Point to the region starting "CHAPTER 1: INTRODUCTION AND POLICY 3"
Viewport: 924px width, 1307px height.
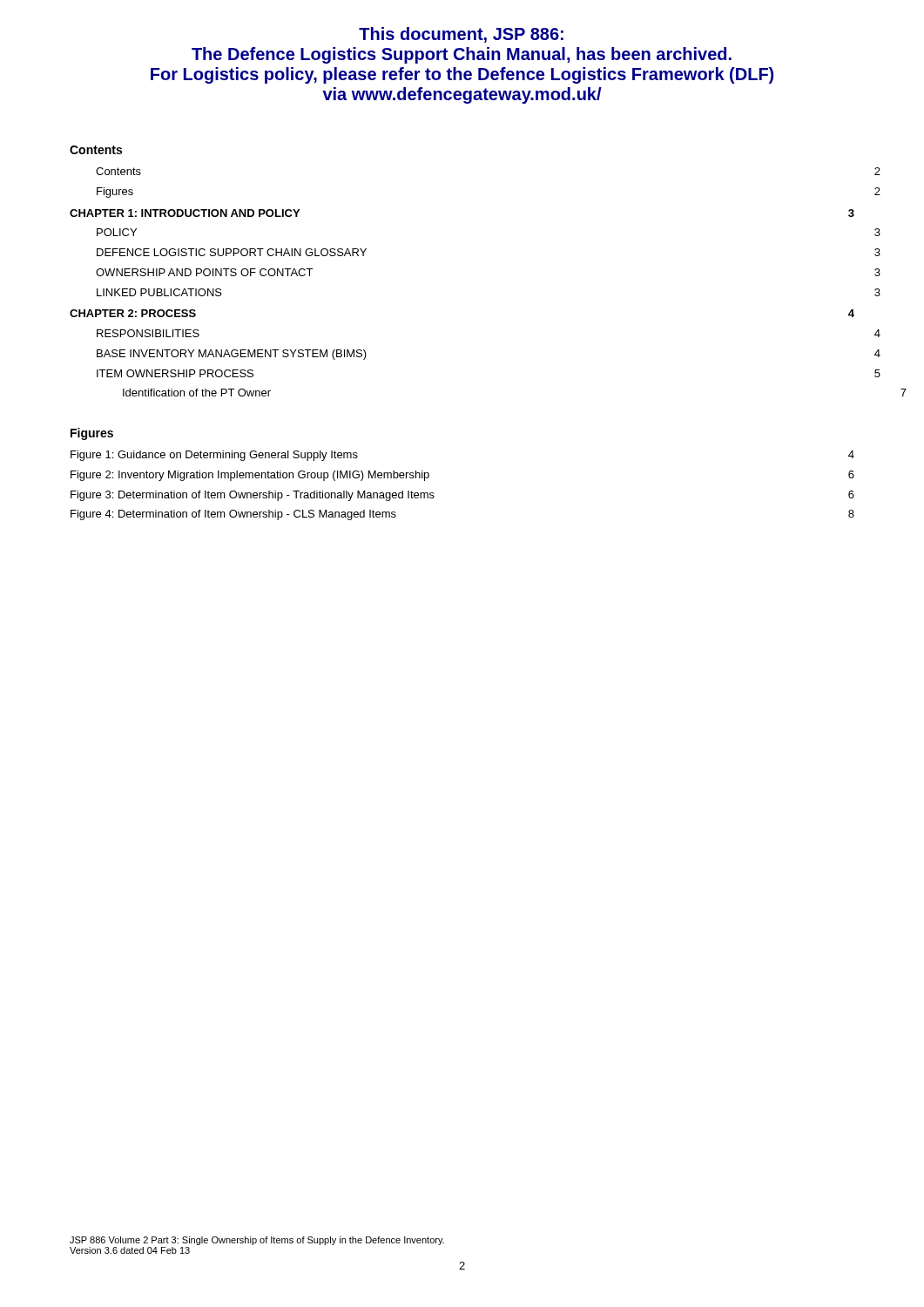click(x=186, y=213)
